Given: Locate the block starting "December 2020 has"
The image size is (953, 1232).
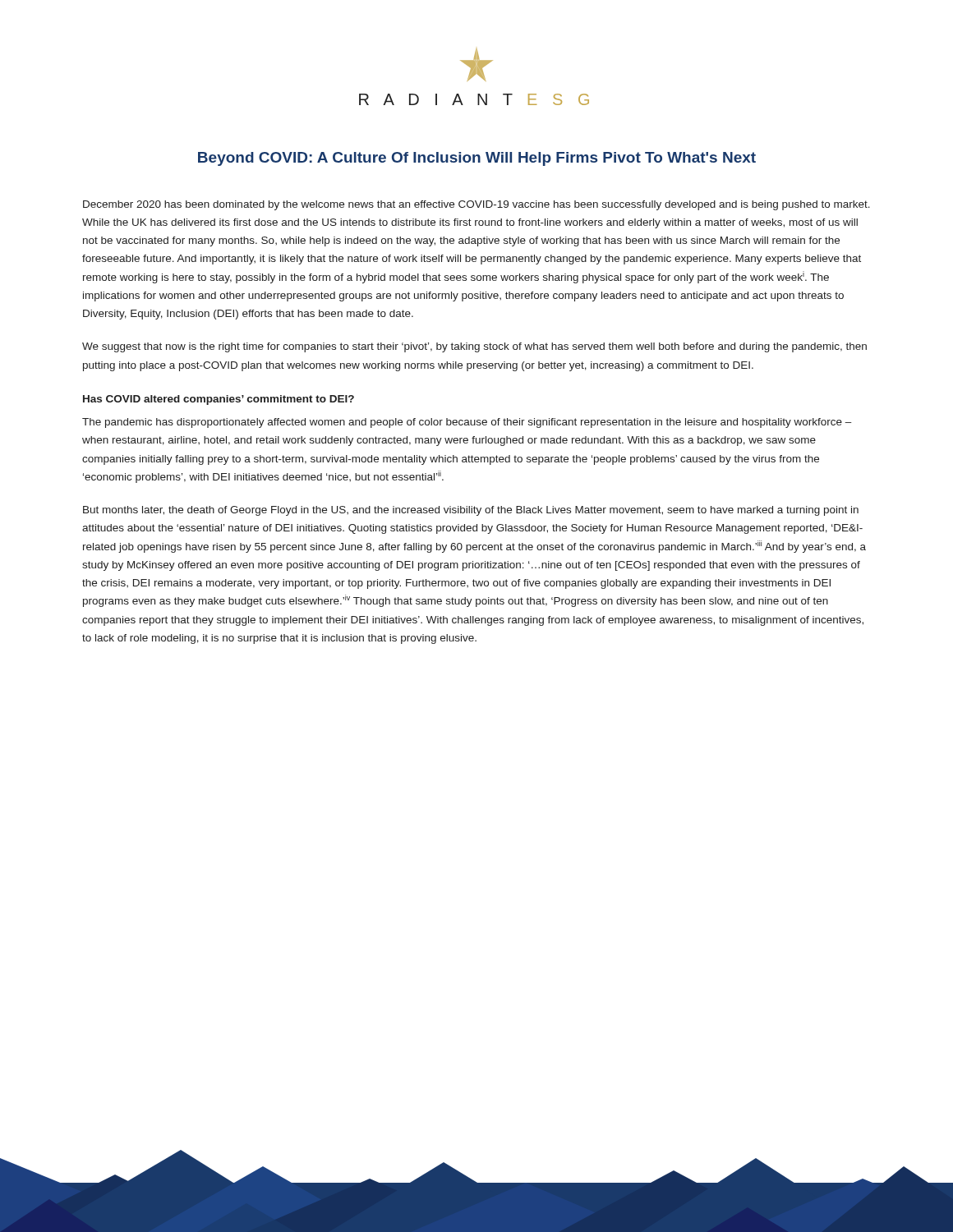Looking at the screenshot, I should [x=476, y=259].
